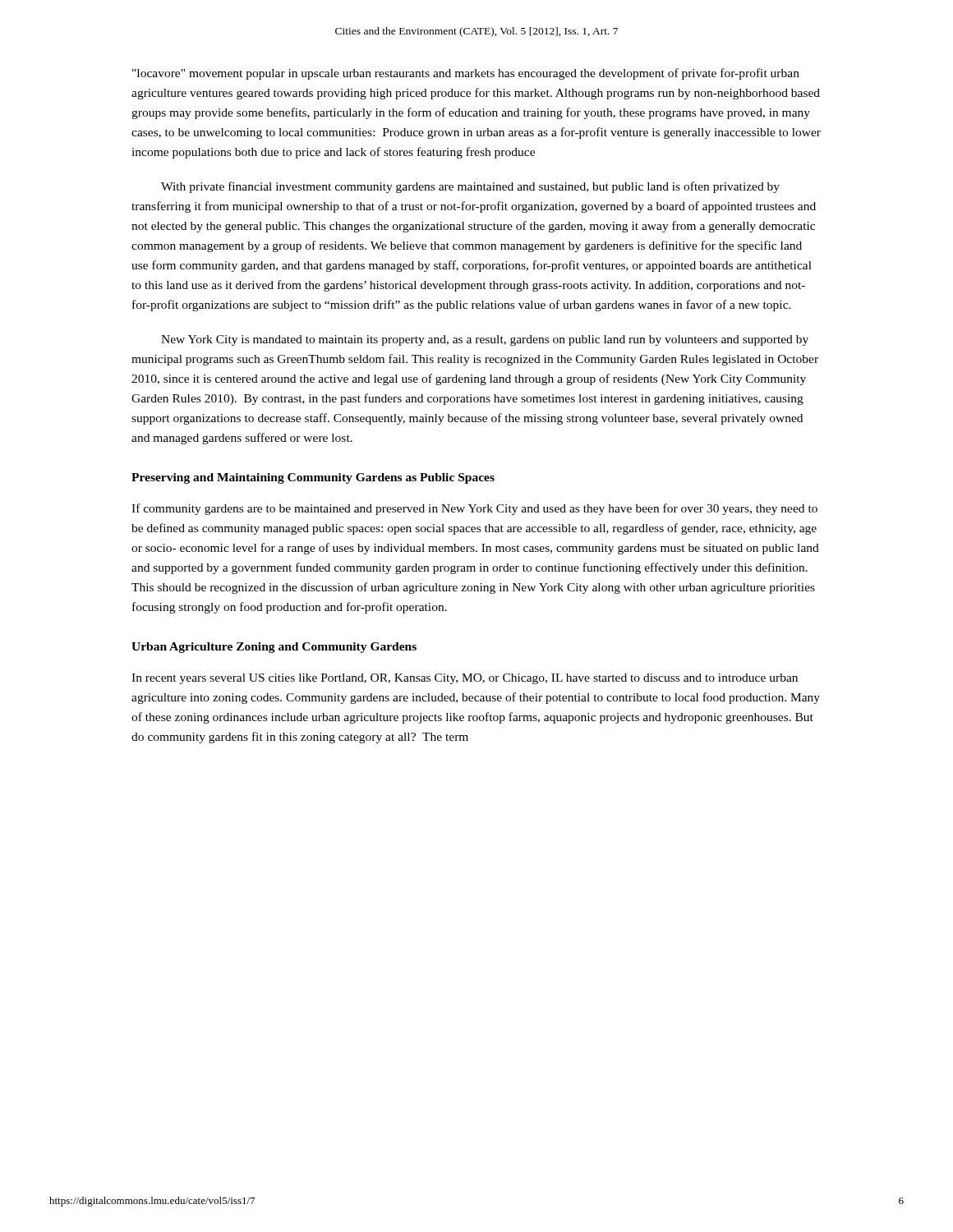Select the text block starting "Preserving and Maintaining Community Gardens as Public"
Image resolution: width=953 pixels, height=1232 pixels.
pos(313,477)
